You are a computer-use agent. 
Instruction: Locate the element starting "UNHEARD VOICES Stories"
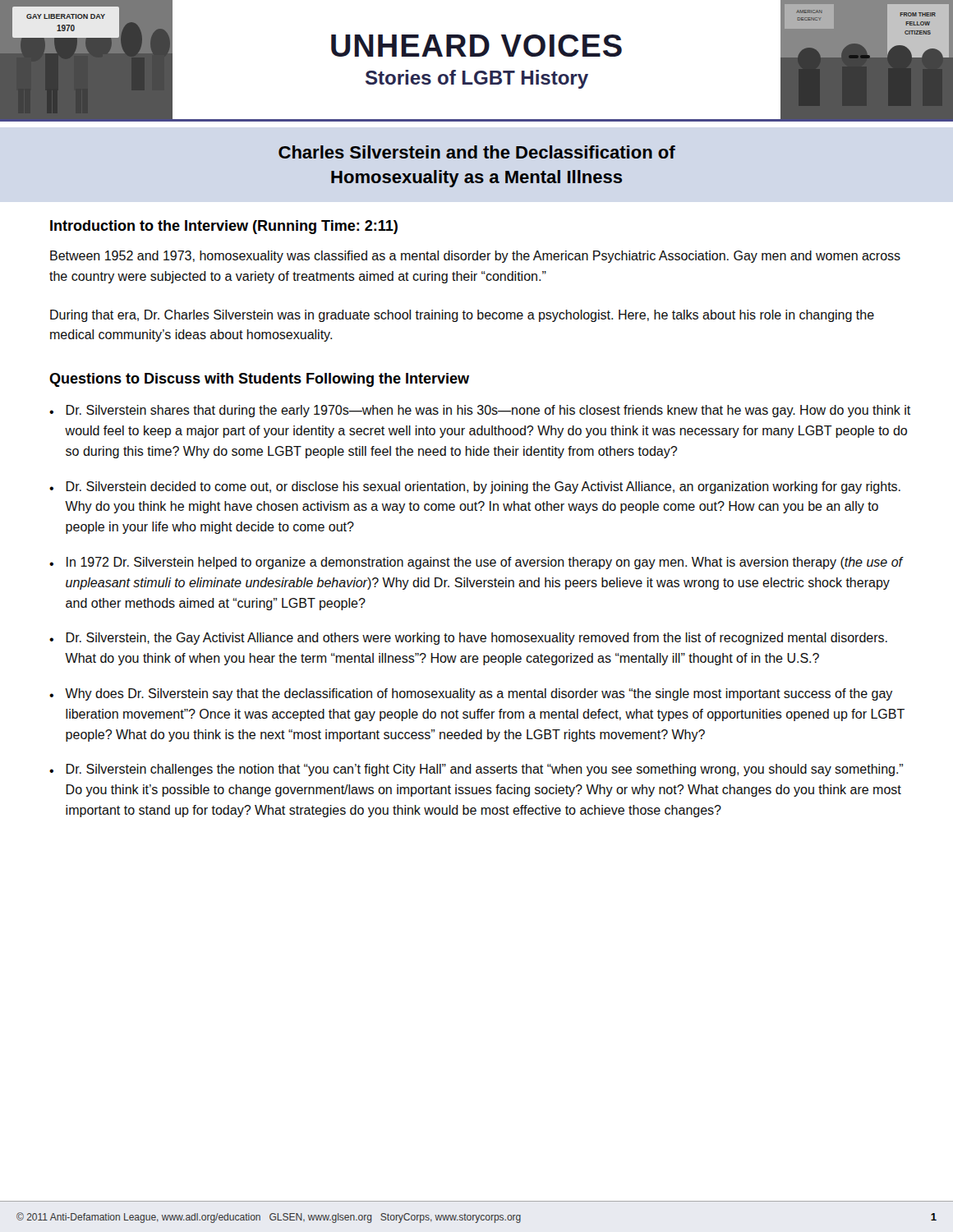coord(476,59)
